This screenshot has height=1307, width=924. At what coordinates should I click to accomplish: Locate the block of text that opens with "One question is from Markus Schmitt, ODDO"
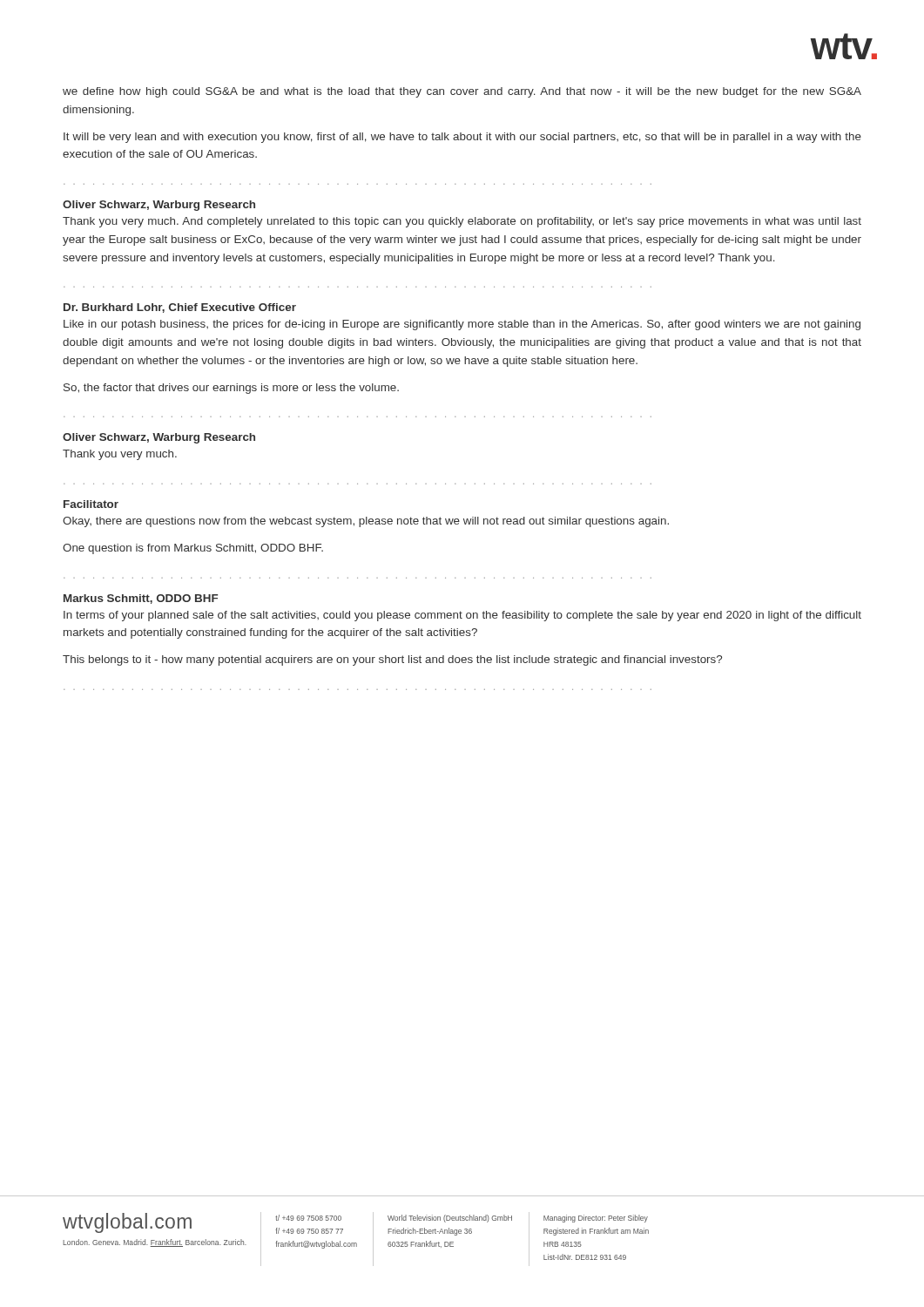[x=193, y=548]
